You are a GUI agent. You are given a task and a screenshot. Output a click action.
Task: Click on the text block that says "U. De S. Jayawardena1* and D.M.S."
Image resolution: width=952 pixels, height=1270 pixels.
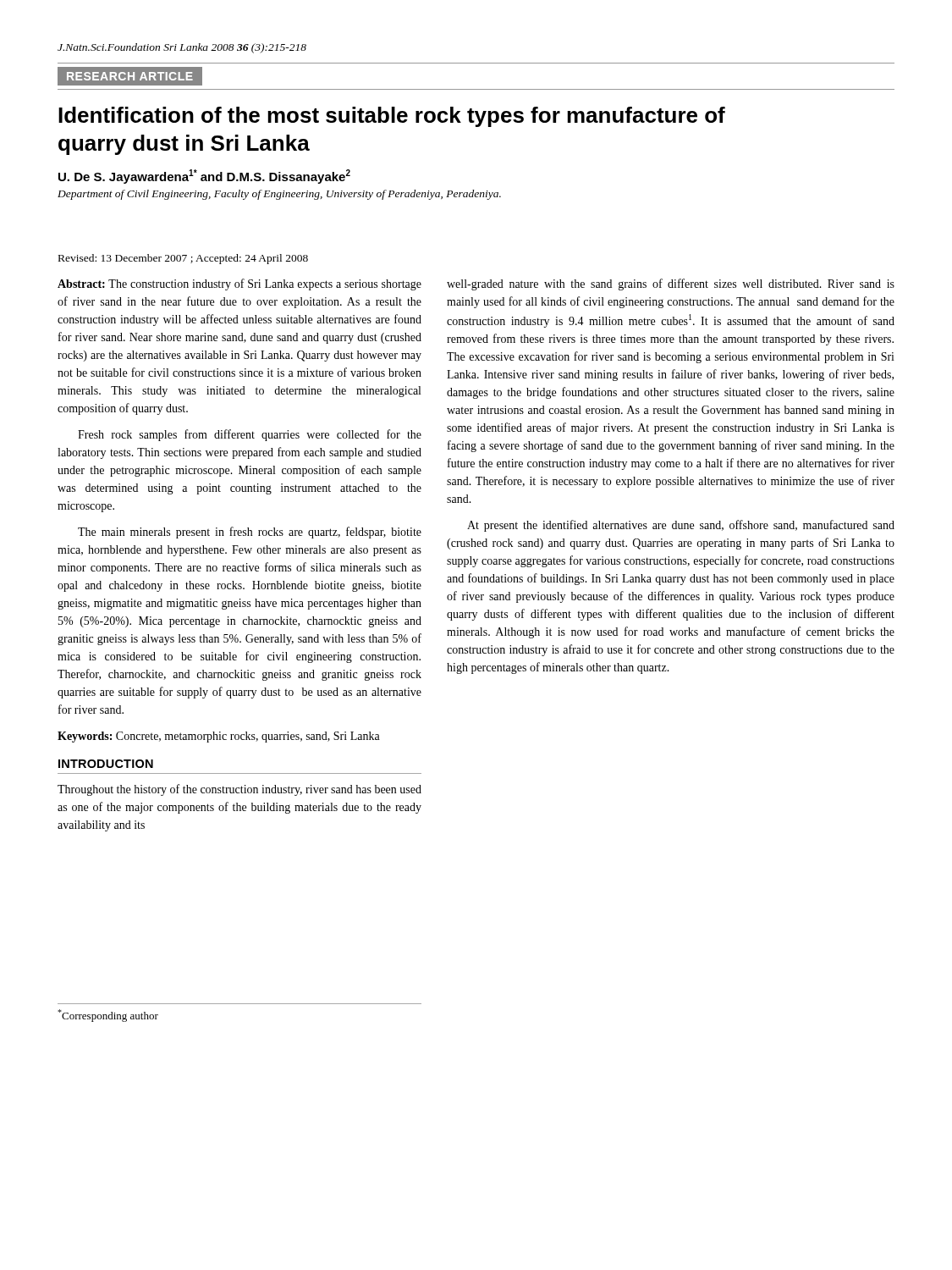click(x=204, y=176)
